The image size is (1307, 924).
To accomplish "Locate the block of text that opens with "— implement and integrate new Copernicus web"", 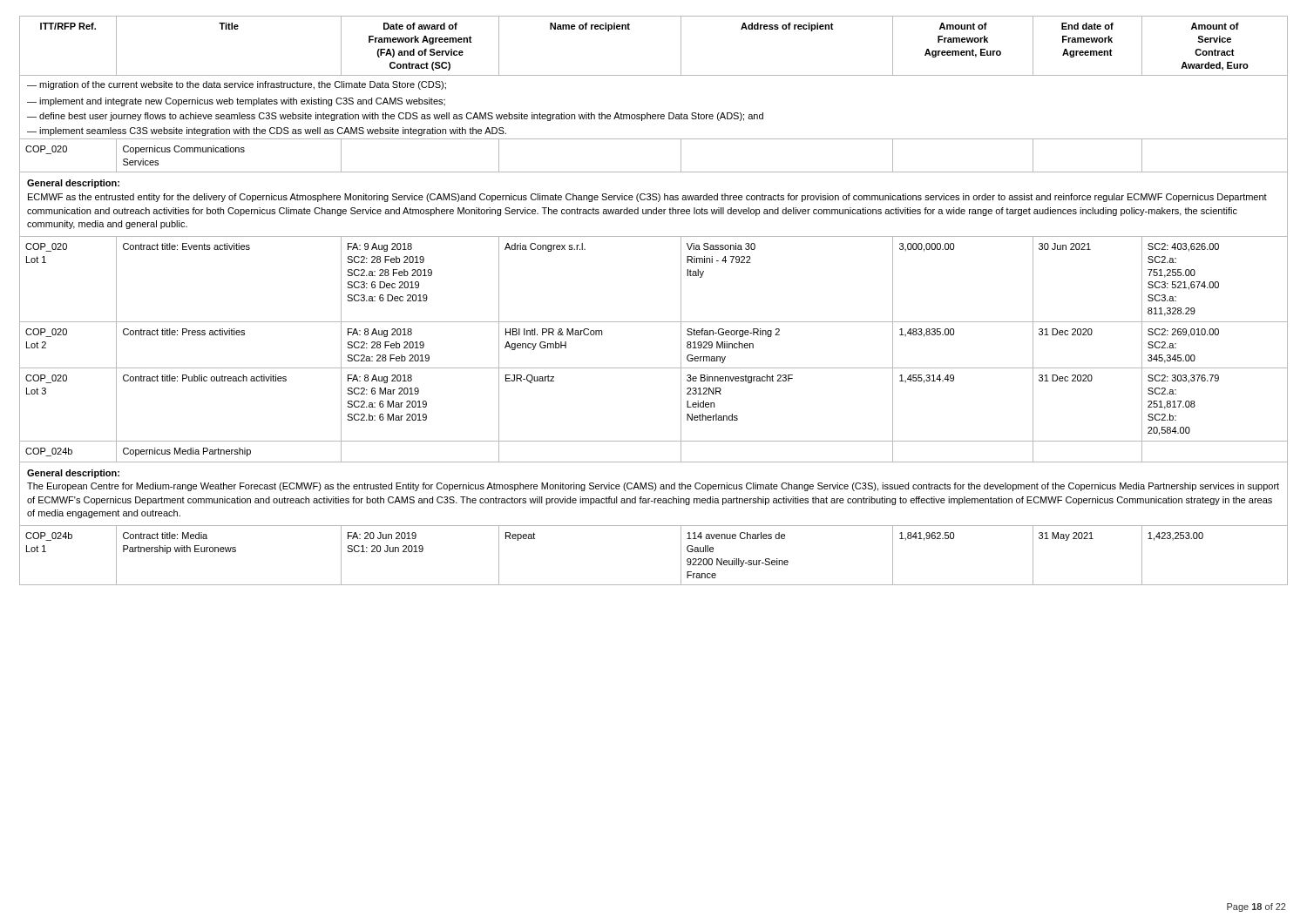I will pos(224,101).
